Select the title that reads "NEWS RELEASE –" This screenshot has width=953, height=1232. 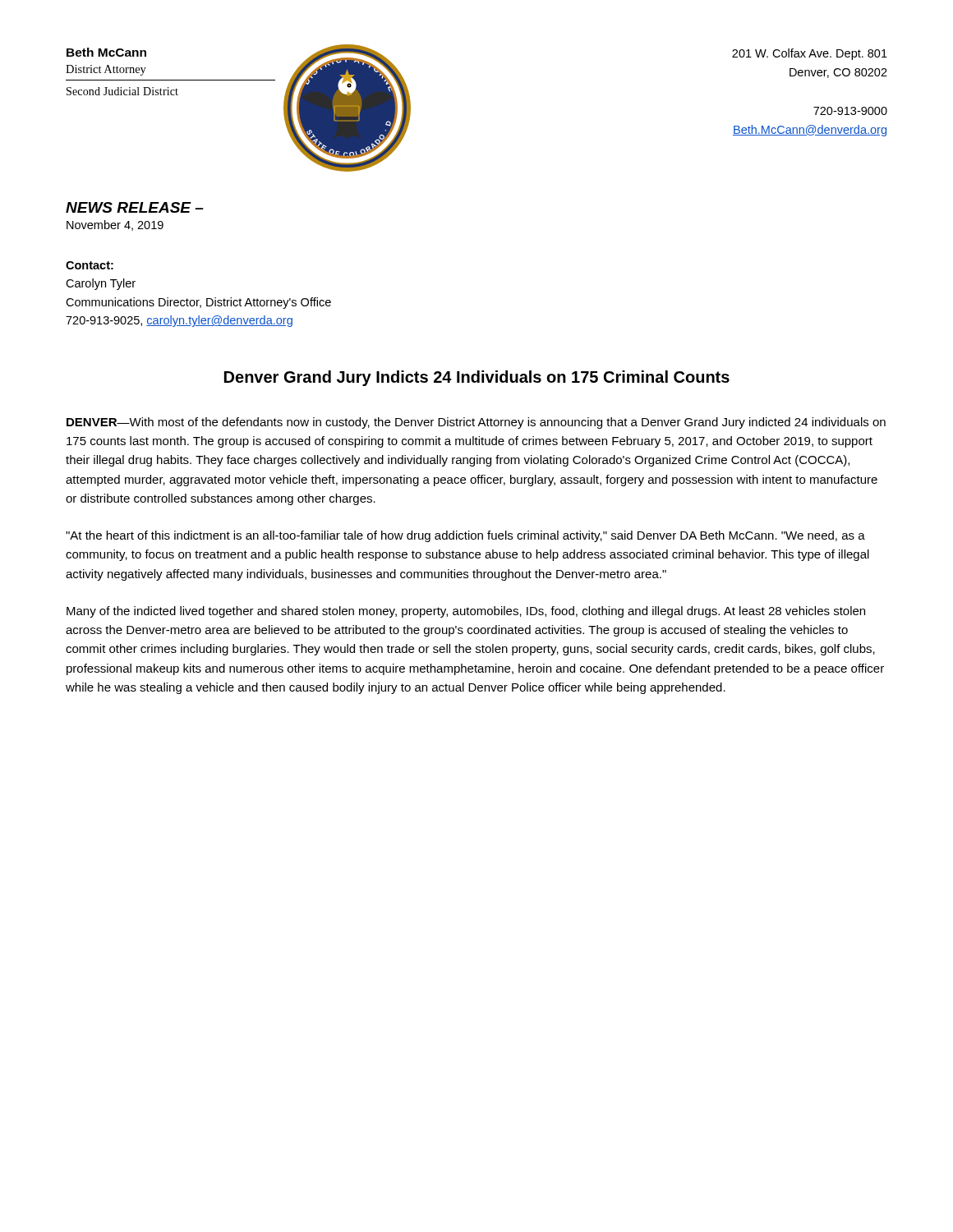click(135, 207)
